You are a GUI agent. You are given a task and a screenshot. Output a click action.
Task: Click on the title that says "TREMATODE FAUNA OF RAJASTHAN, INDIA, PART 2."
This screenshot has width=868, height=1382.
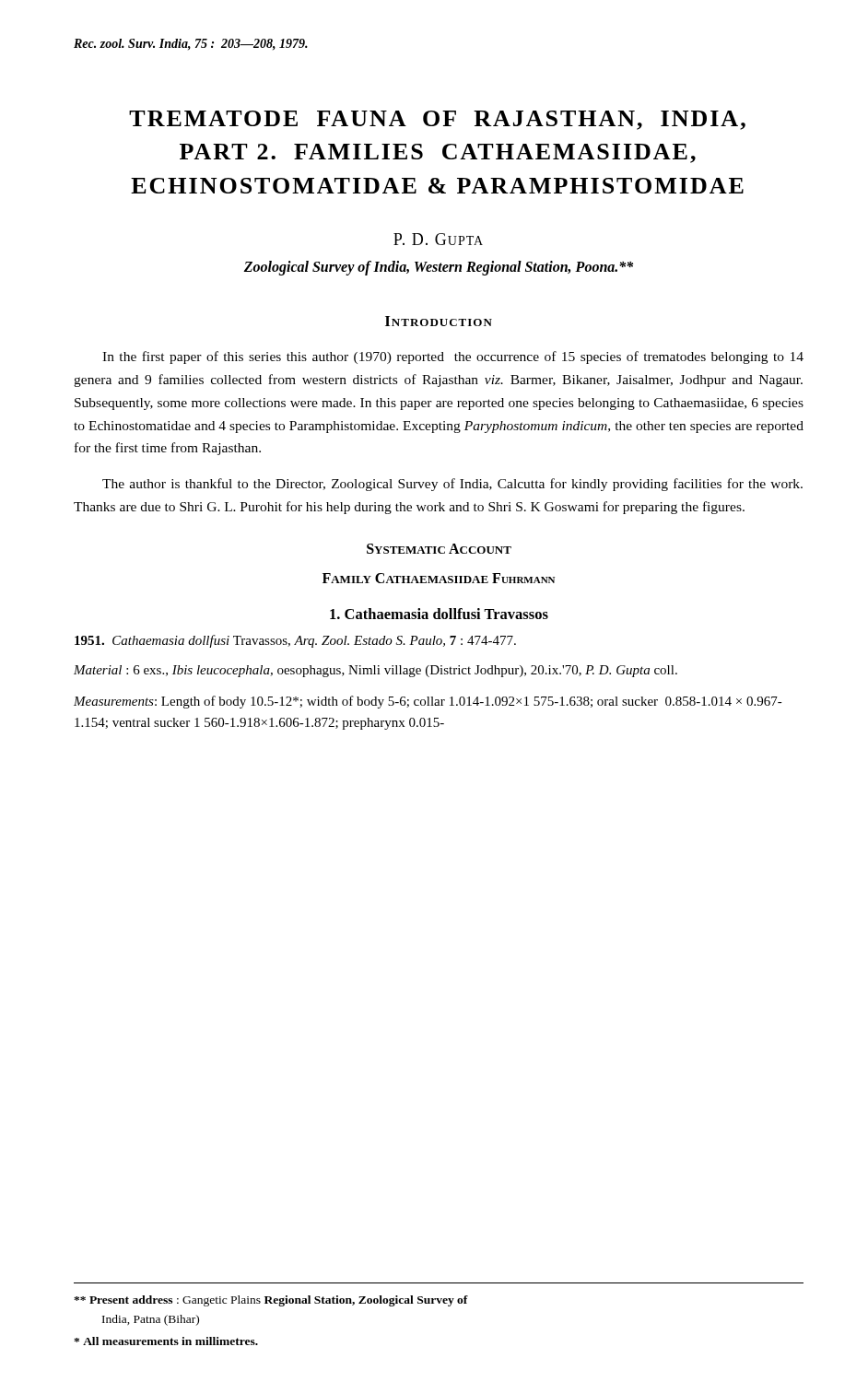pyautogui.click(x=439, y=153)
